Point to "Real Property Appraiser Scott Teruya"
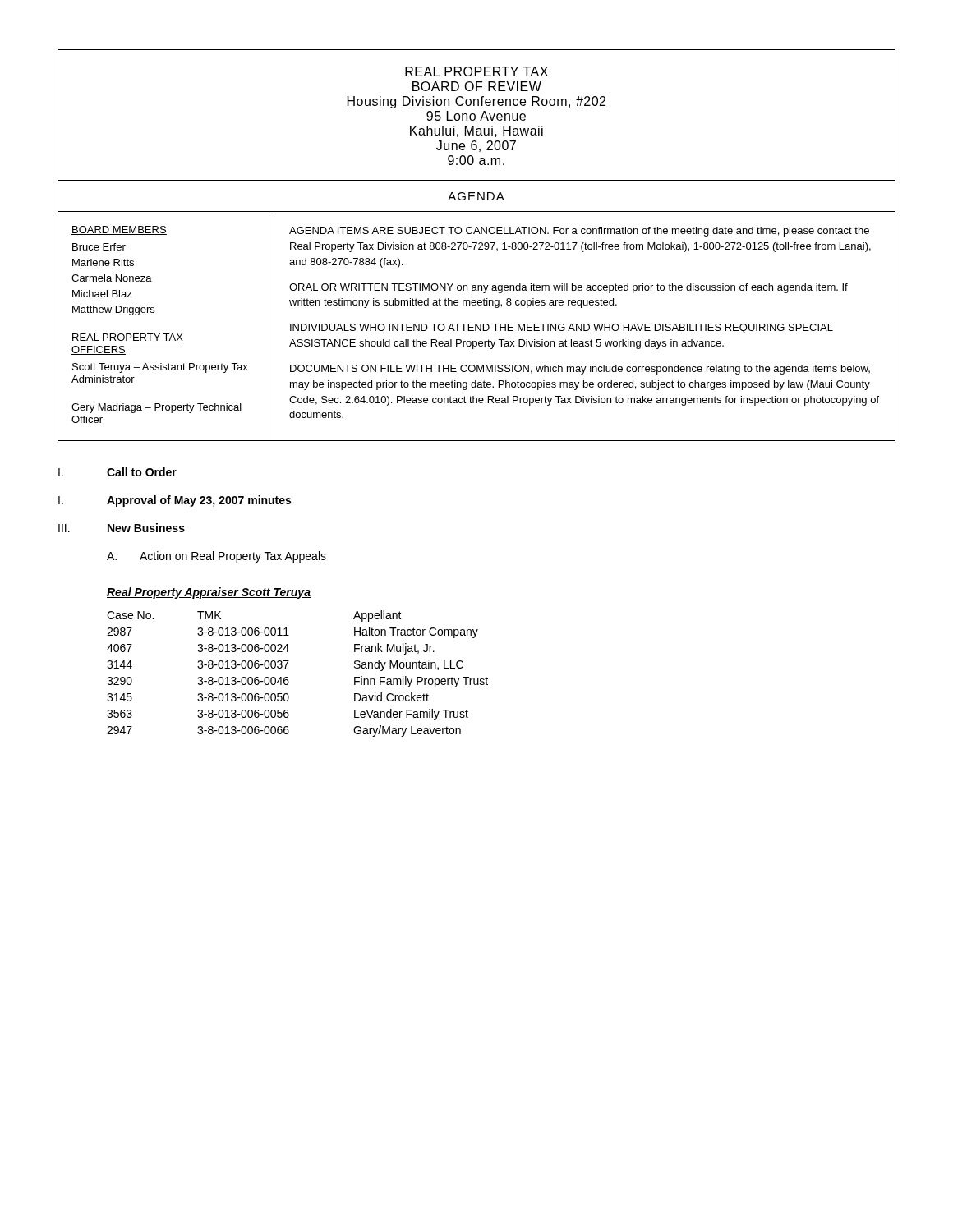 209,592
